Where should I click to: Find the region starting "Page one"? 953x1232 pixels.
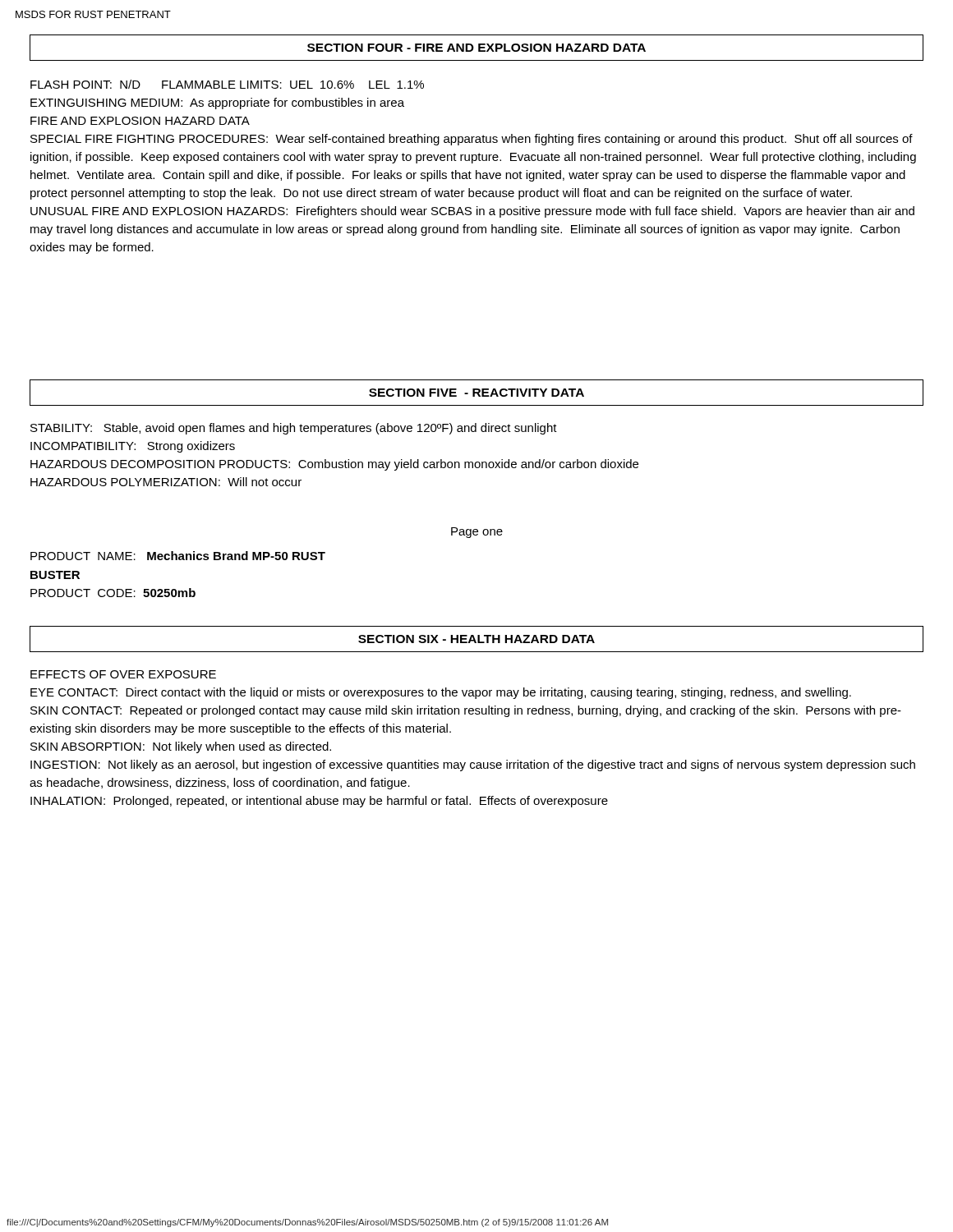476,531
